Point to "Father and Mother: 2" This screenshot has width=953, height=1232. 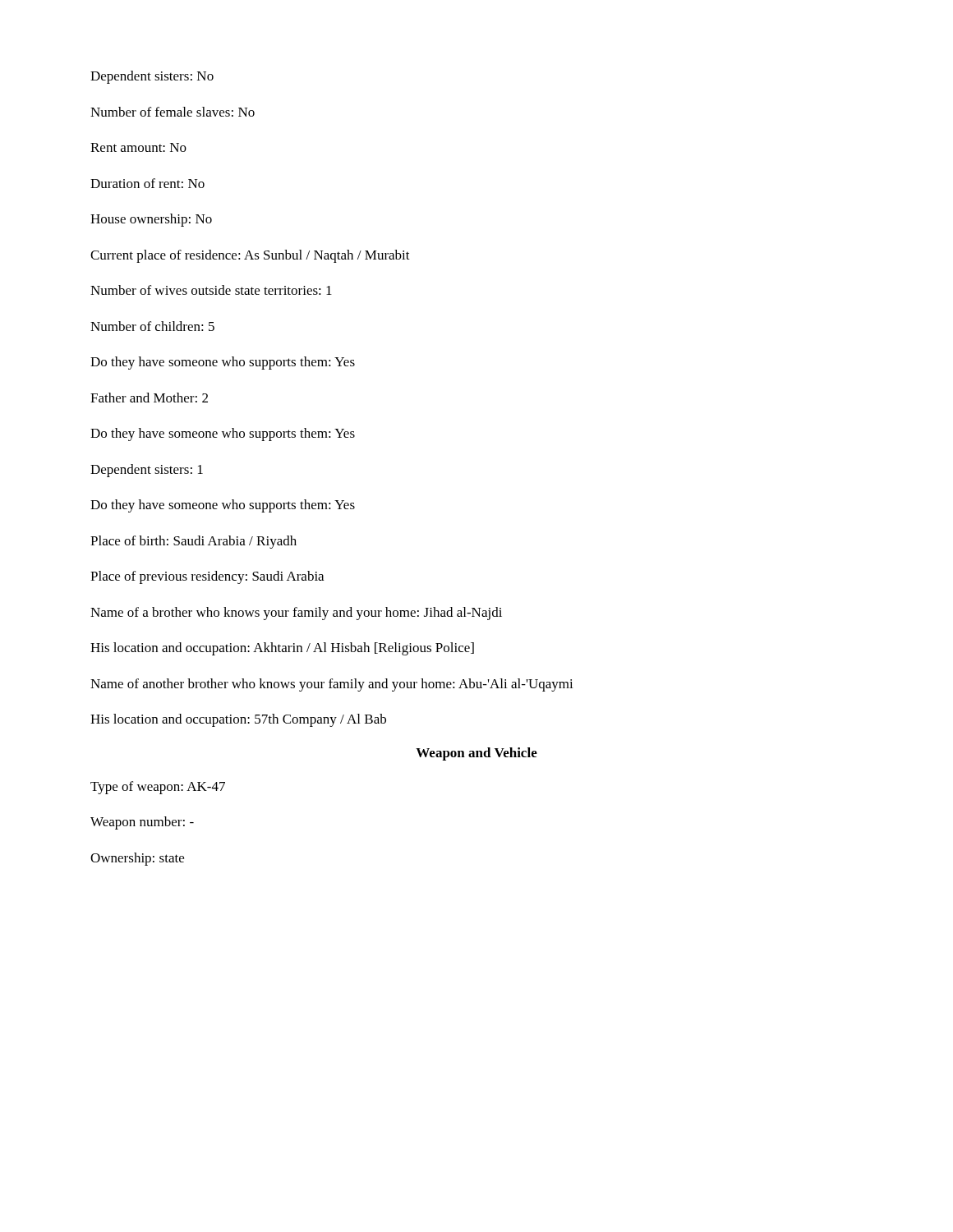(150, 398)
